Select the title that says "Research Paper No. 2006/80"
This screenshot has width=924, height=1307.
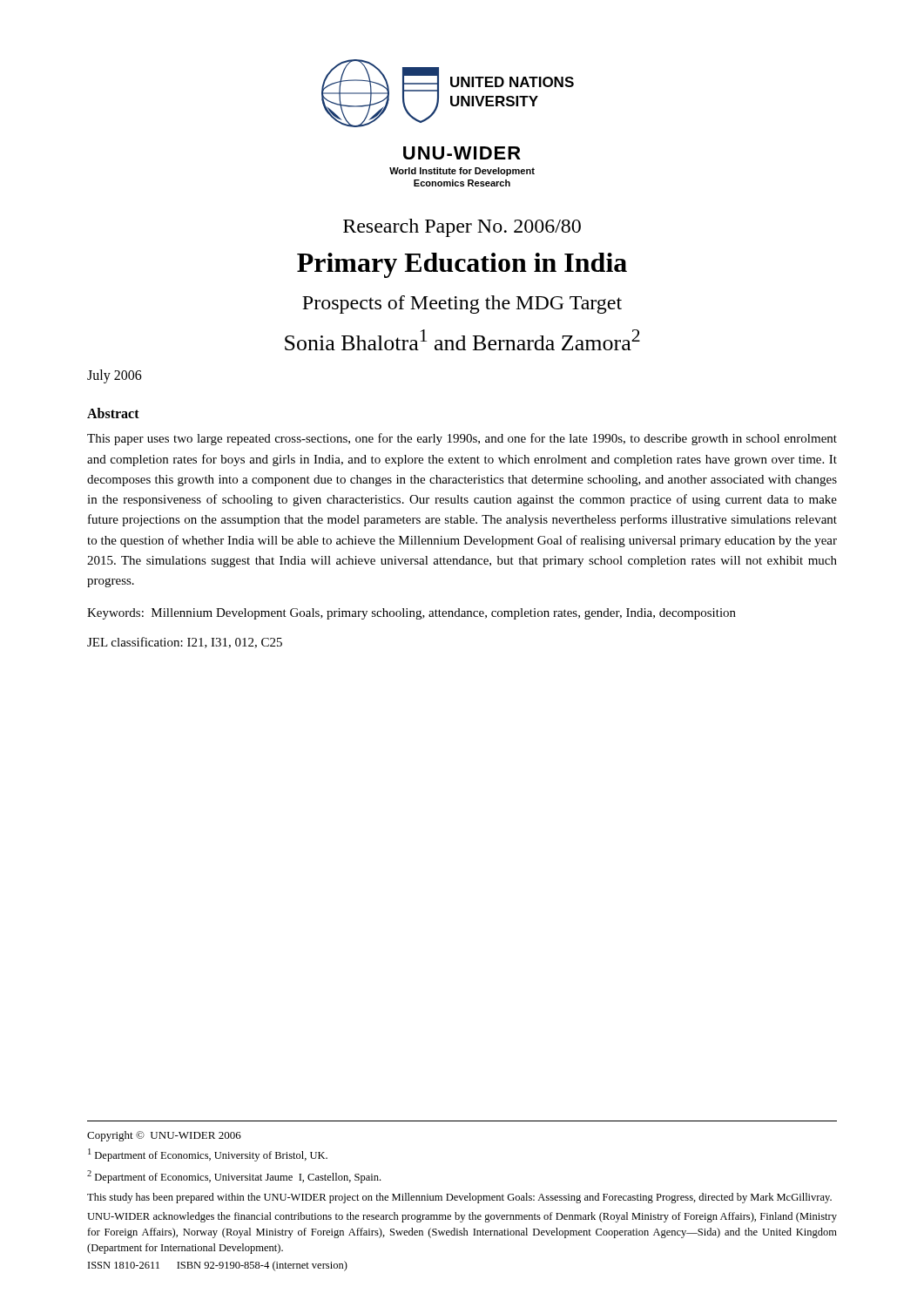pyautogui.click(x=462, y=225)
